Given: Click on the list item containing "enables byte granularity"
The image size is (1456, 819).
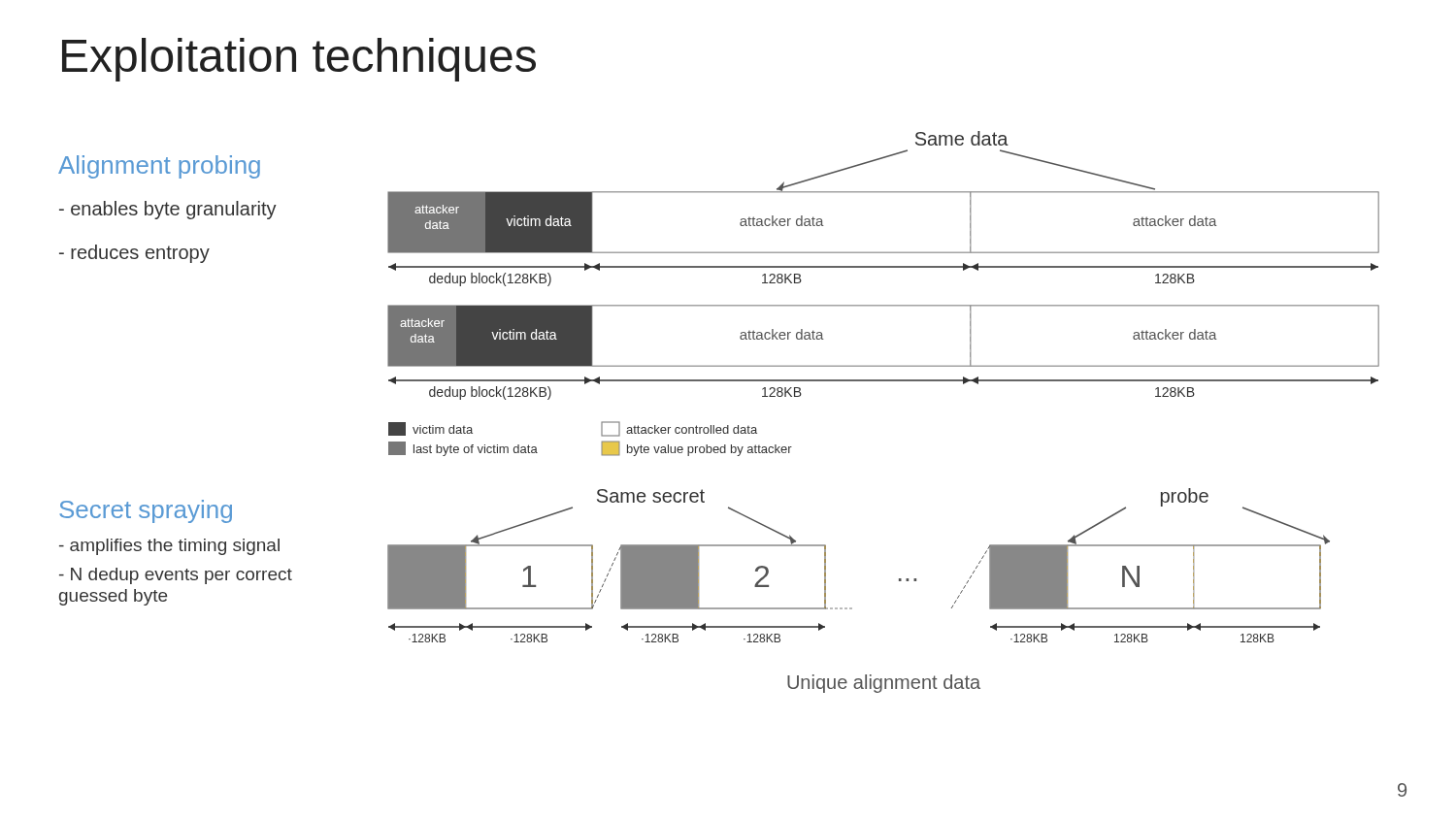Looking at the screenshot, I should tap(167, 209).
